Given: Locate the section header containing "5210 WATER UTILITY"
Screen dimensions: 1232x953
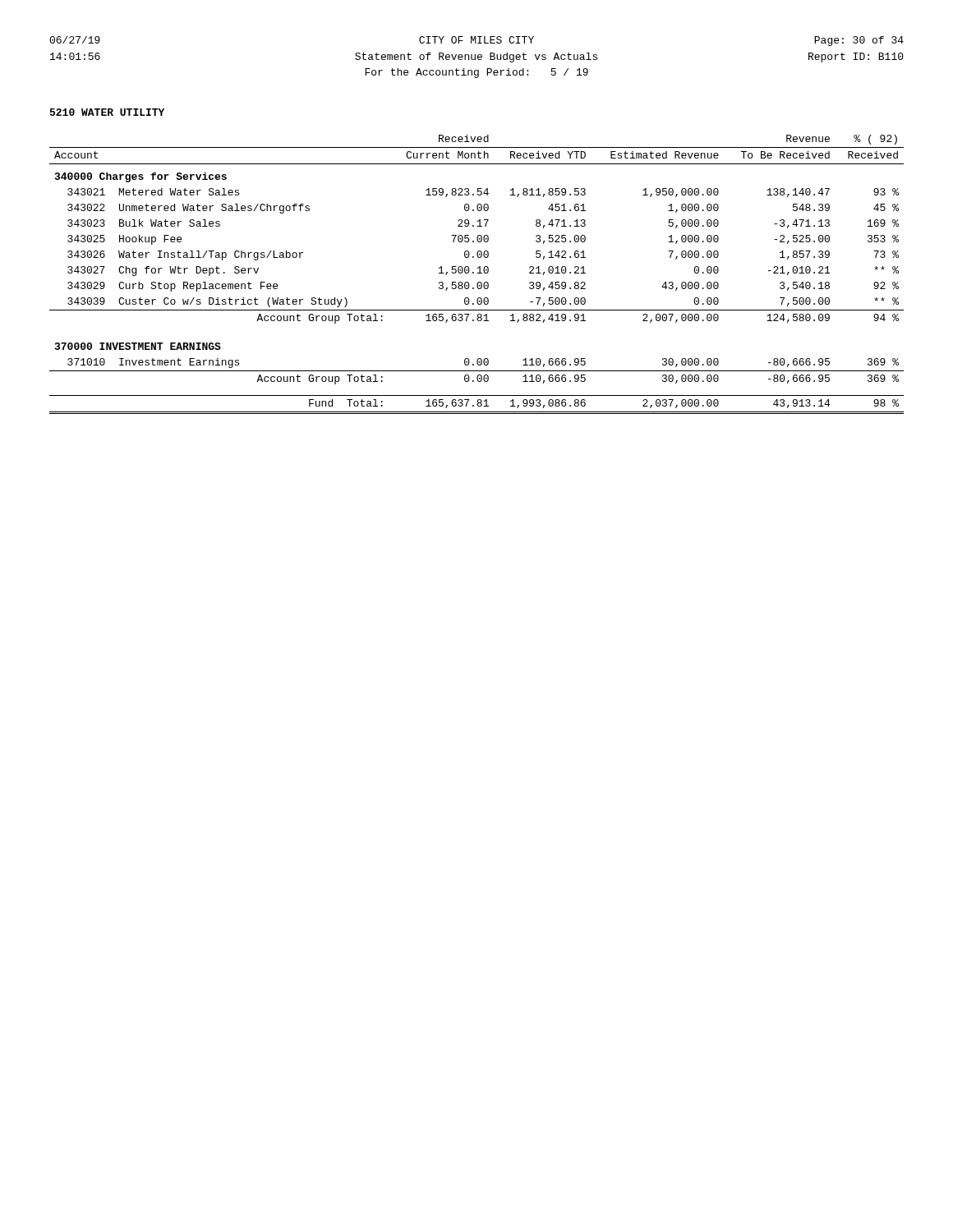Looking at the screenshot, I should click(107, 113).
